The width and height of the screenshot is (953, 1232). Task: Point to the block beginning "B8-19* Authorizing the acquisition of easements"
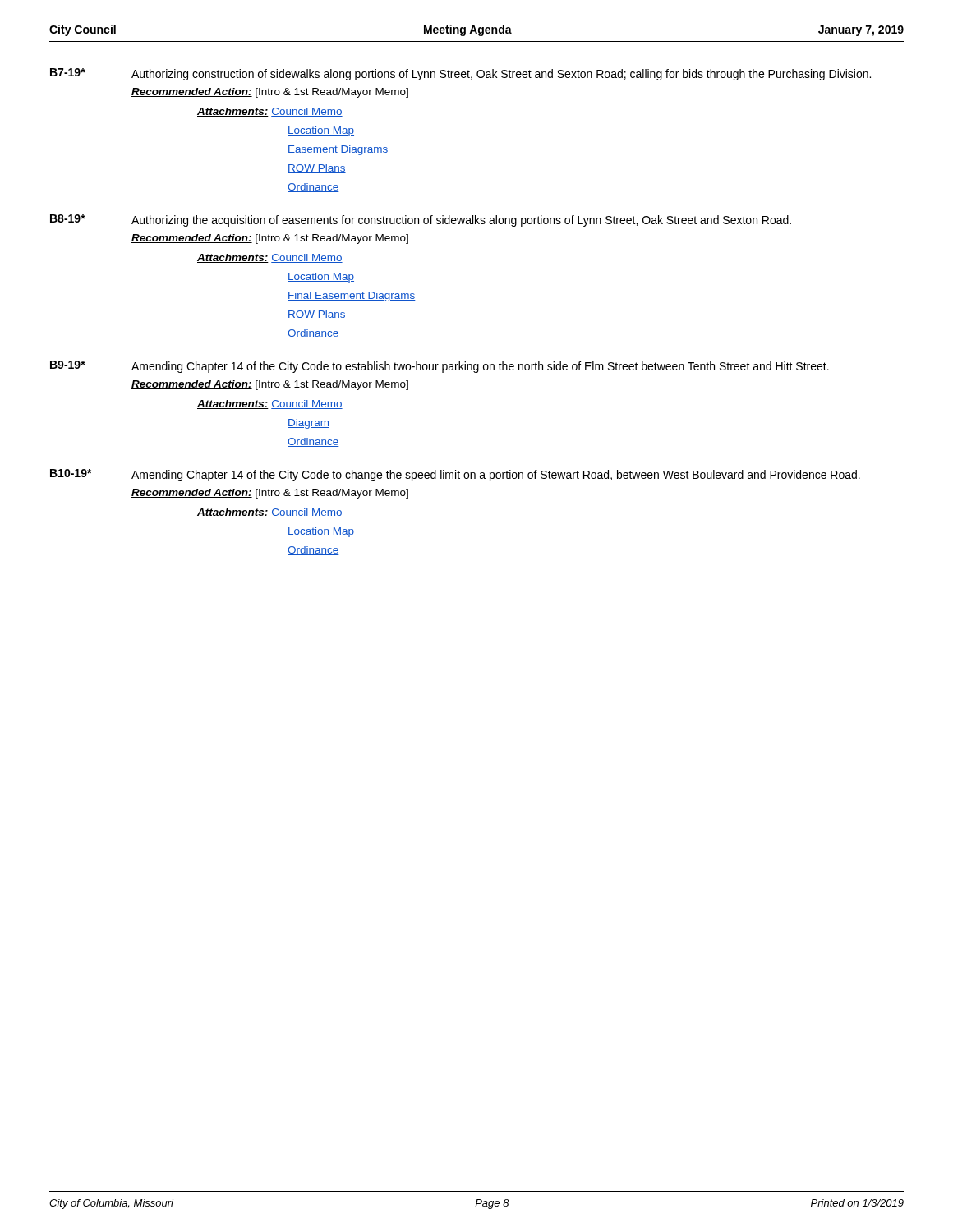click(421, 221)
